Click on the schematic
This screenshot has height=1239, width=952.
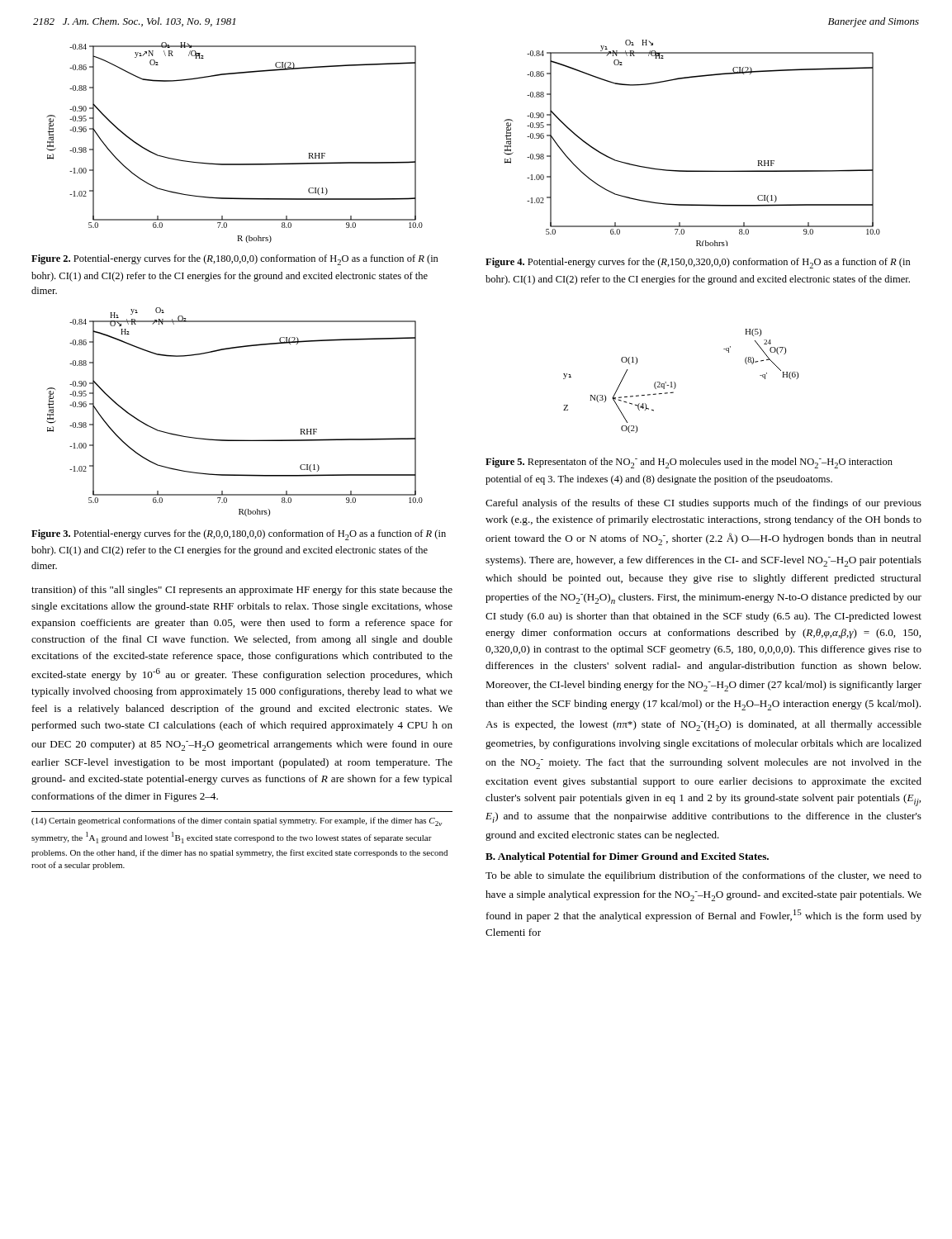[703, 369]
